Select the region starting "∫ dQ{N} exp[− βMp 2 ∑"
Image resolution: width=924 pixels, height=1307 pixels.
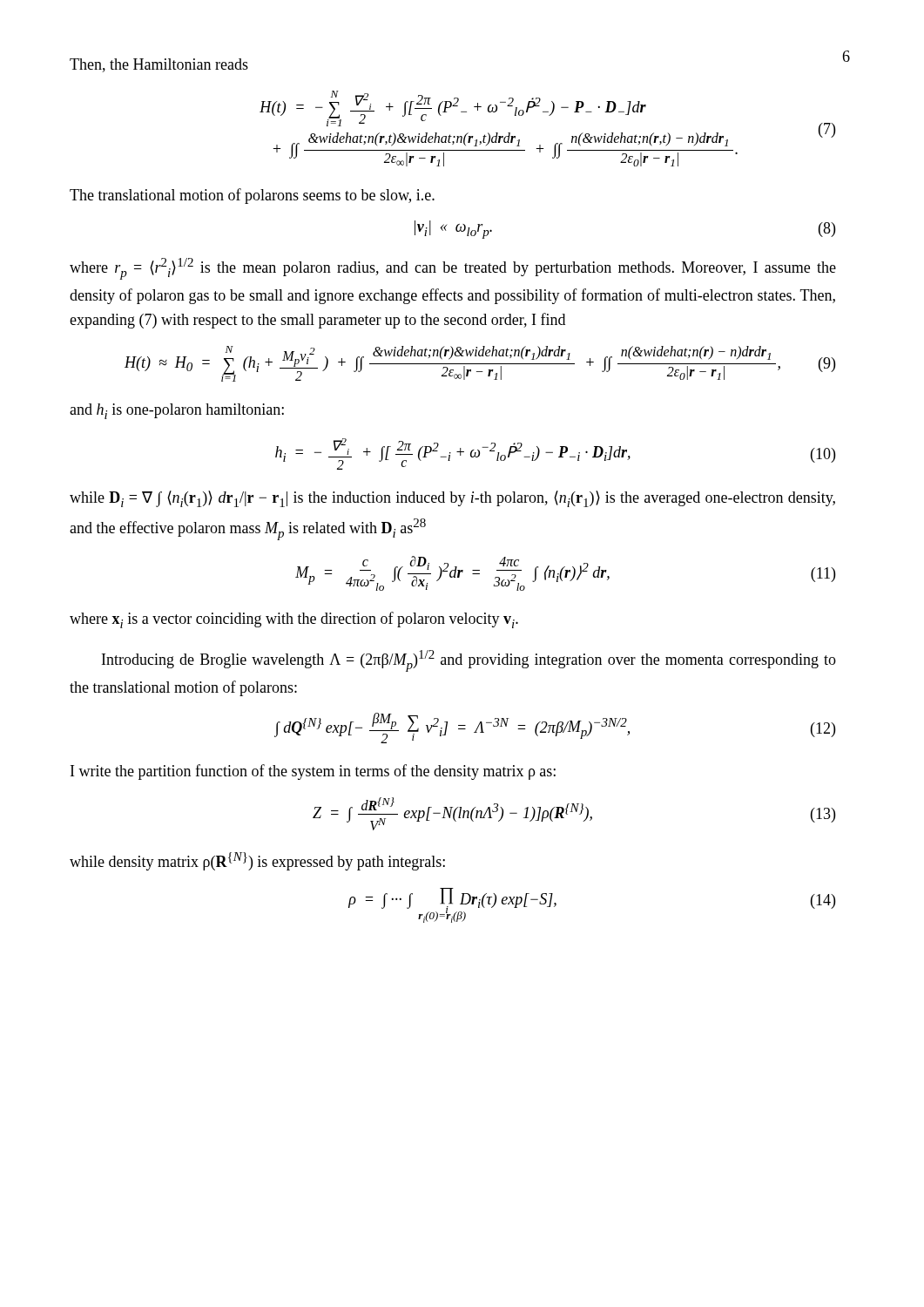click(x=556, y=729)
